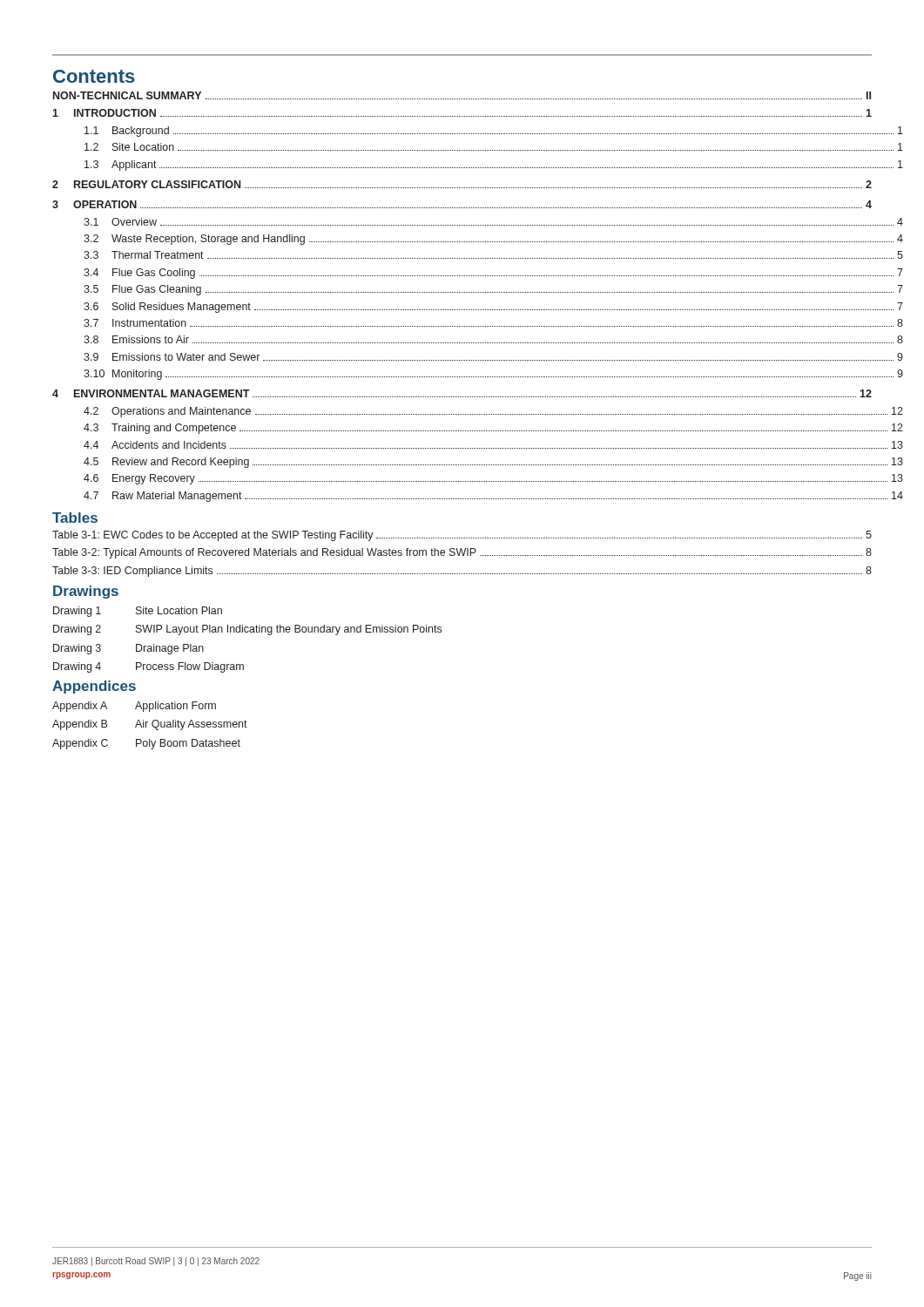The image size is (924, 1307).
Task: Find the text block starting "1 Background 1"
Action: click(462, 131)
